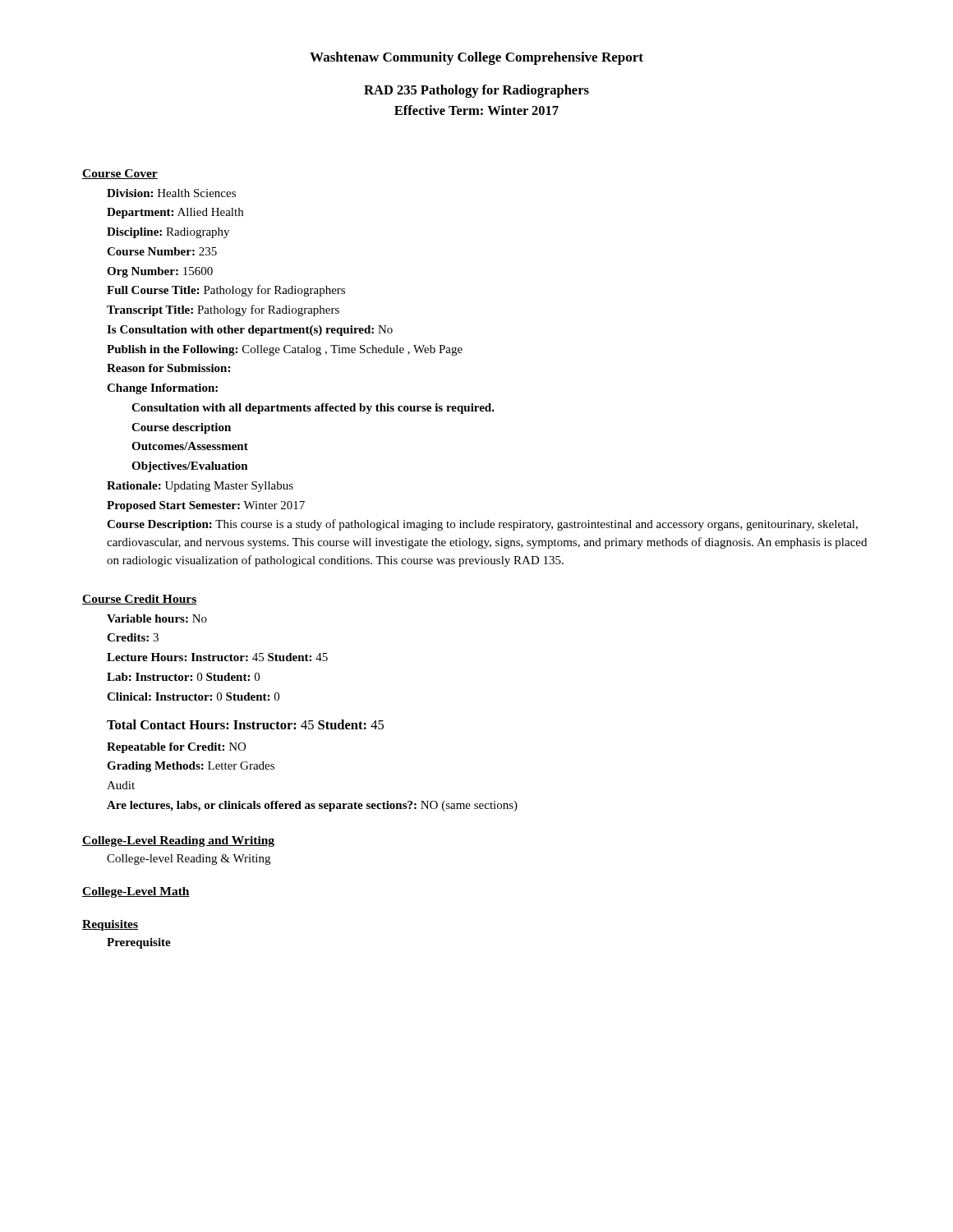953x1232 pixels.
Task: Find the section header that says "Course Cover"
Action: pos(120,172)
